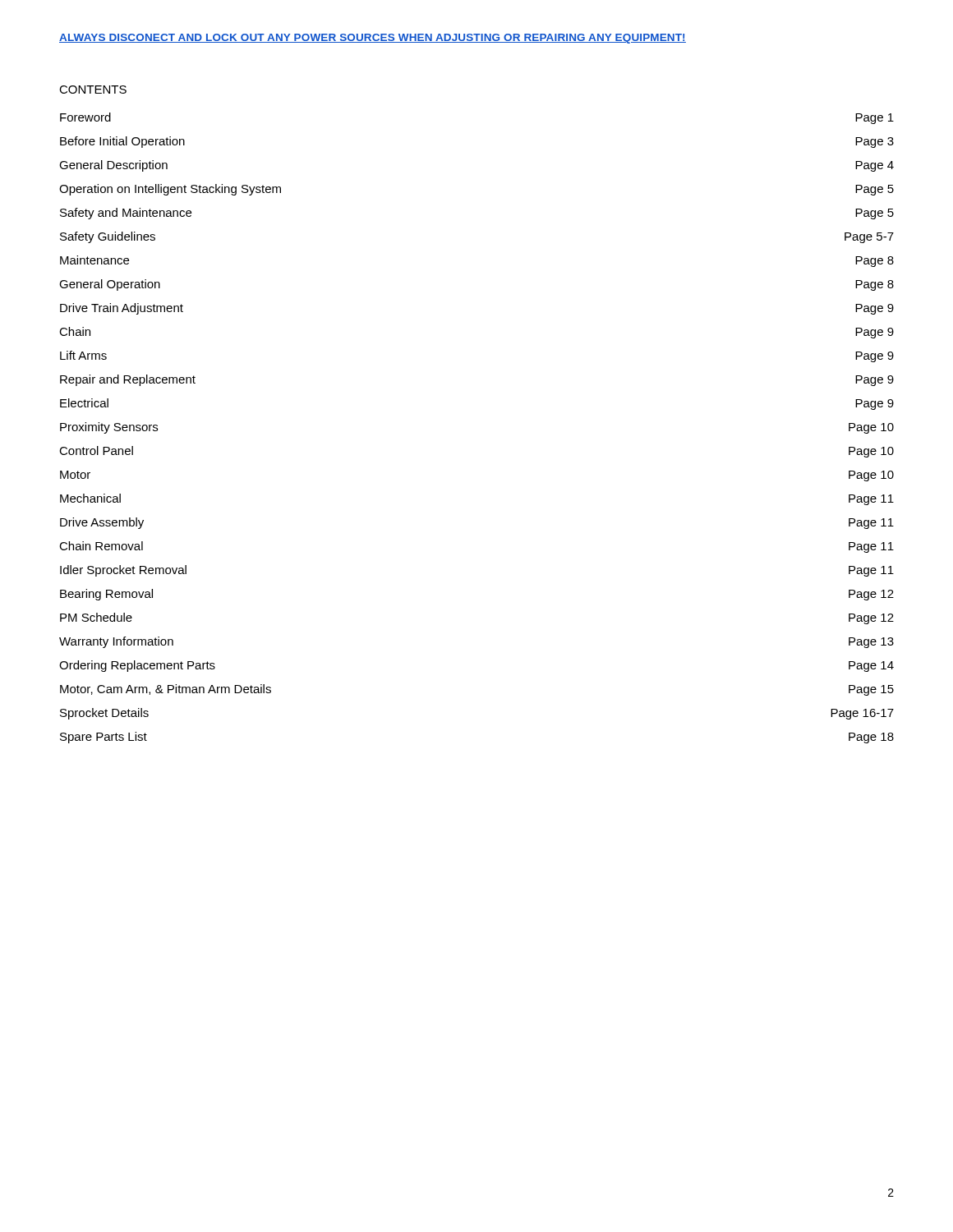Point to the passage starting "Before Initial Operation Page 3"
This screenshot has height=1232, width=953.
point(121,142)
